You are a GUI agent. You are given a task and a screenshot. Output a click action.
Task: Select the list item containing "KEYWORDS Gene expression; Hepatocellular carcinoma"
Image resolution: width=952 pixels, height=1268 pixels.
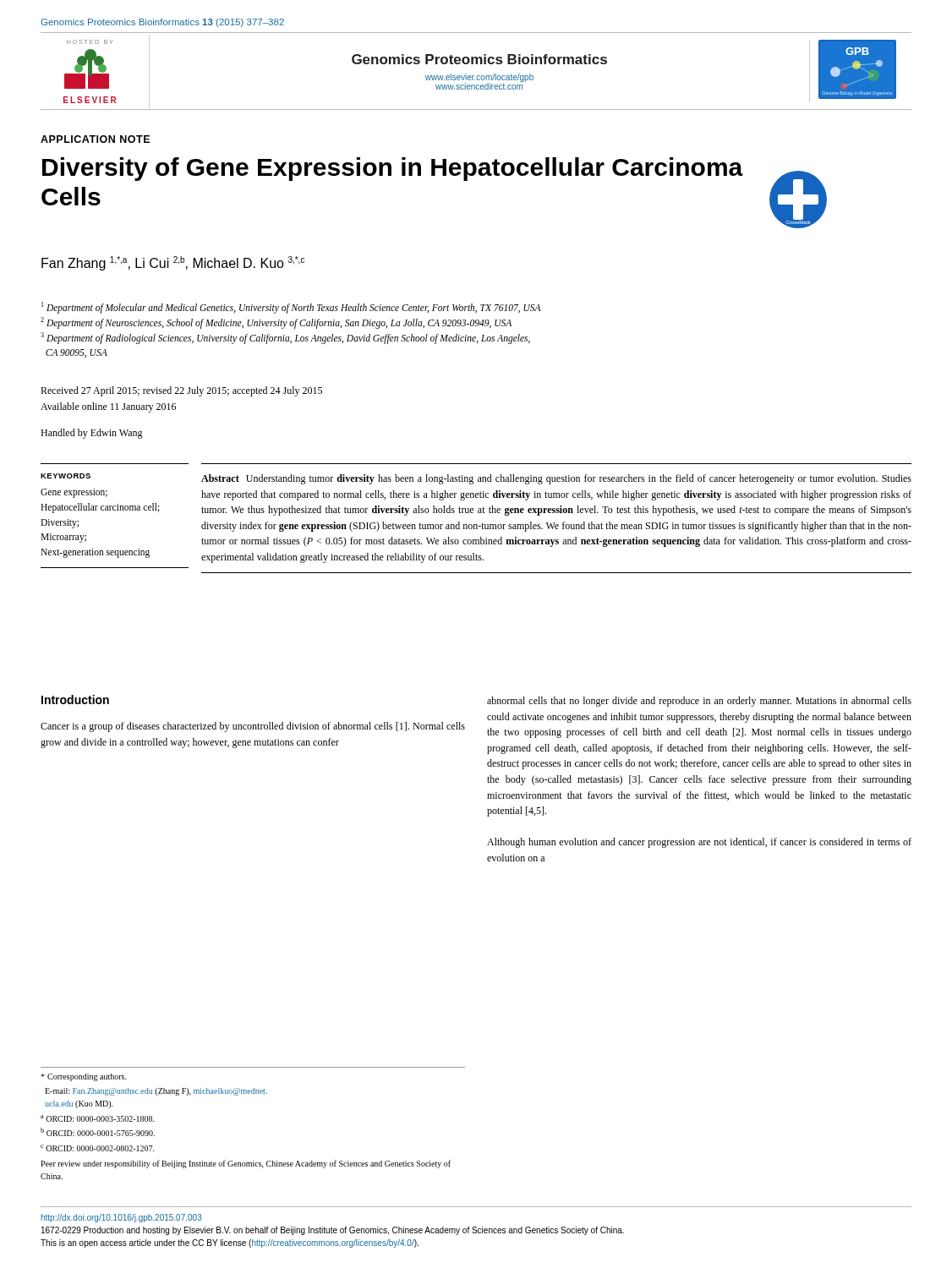pos(115,516)
